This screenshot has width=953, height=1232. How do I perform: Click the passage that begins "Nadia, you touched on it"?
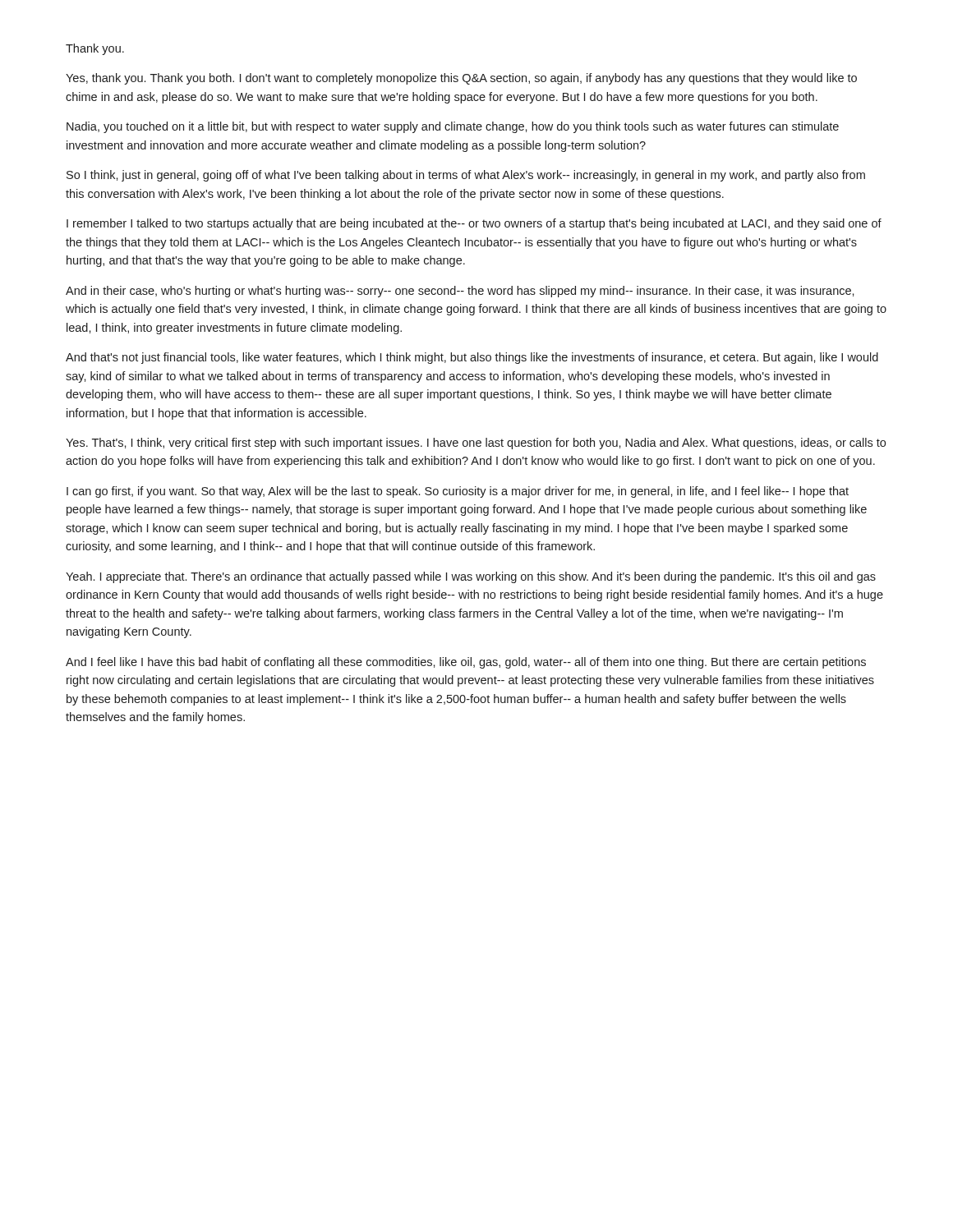coord(452,136)
